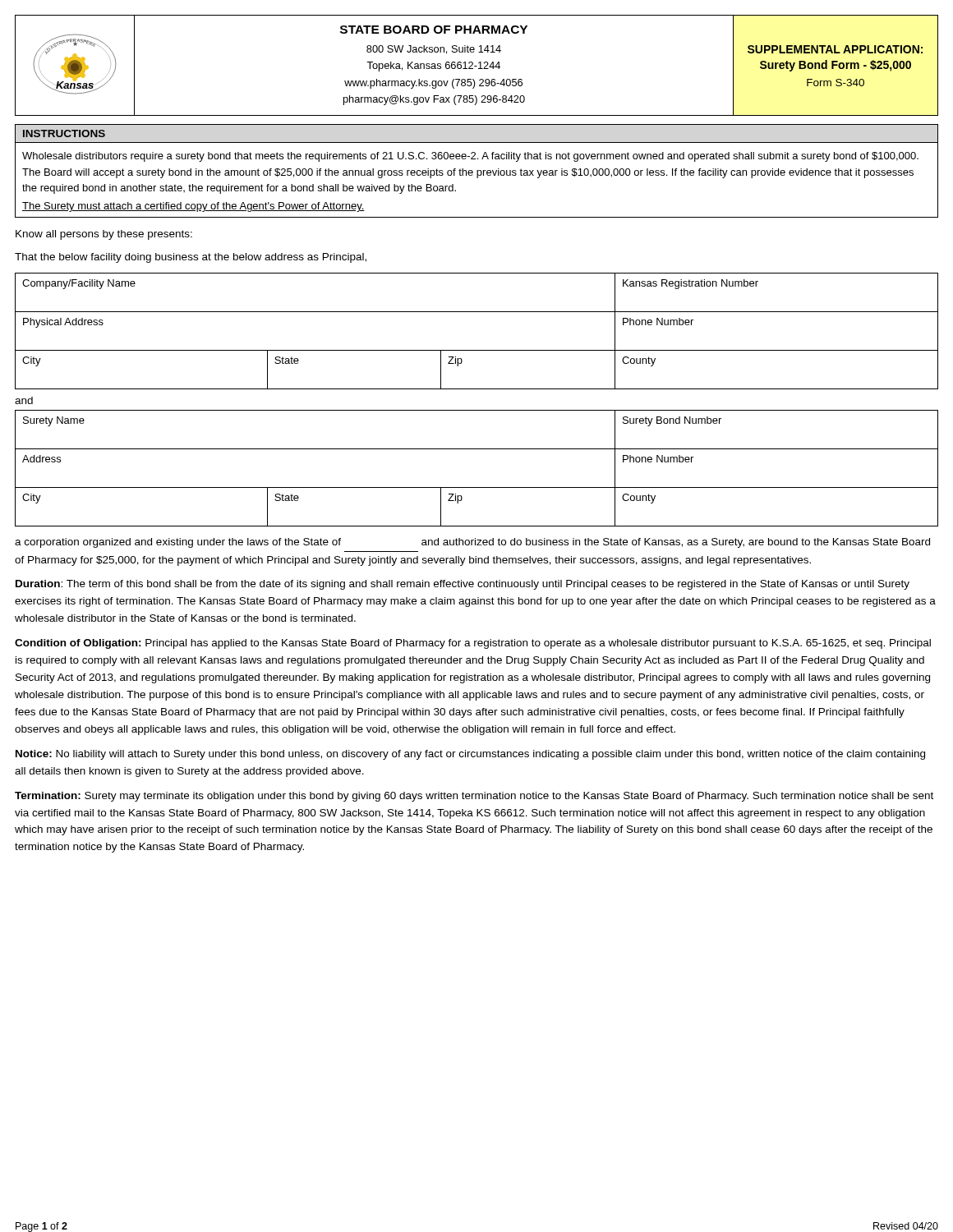Where is the section header that starts "INSTRUCTIONS Wholesale distributors"?
The height and width of the screenshot is (1232, 953).
[x=476, y=171]
